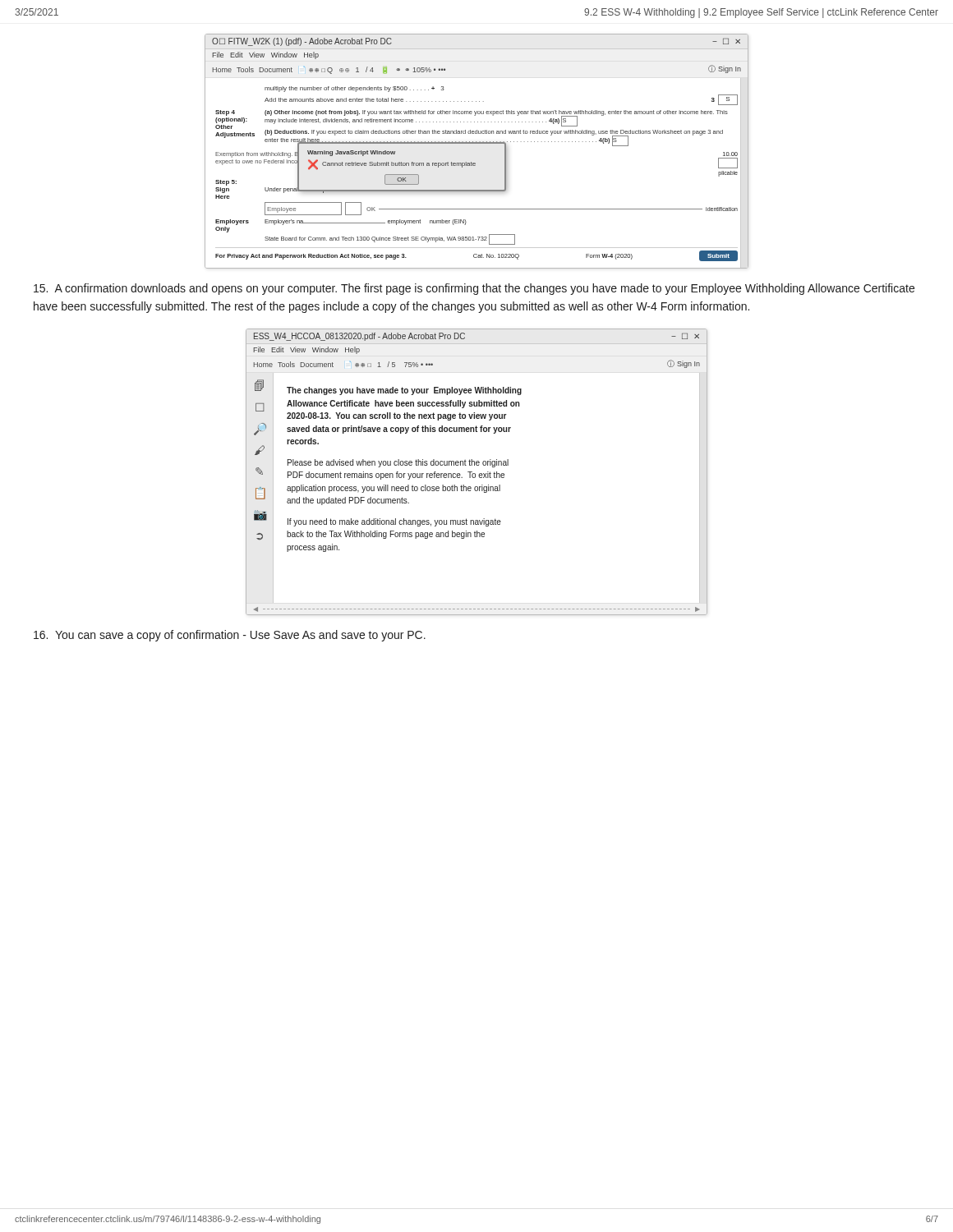Image resolution: width=953 pixels, height=1232 pixels.
Task: Point to the text block starting "15. A confirmation downloads and opens on"
Action: [x=474, y=297]
